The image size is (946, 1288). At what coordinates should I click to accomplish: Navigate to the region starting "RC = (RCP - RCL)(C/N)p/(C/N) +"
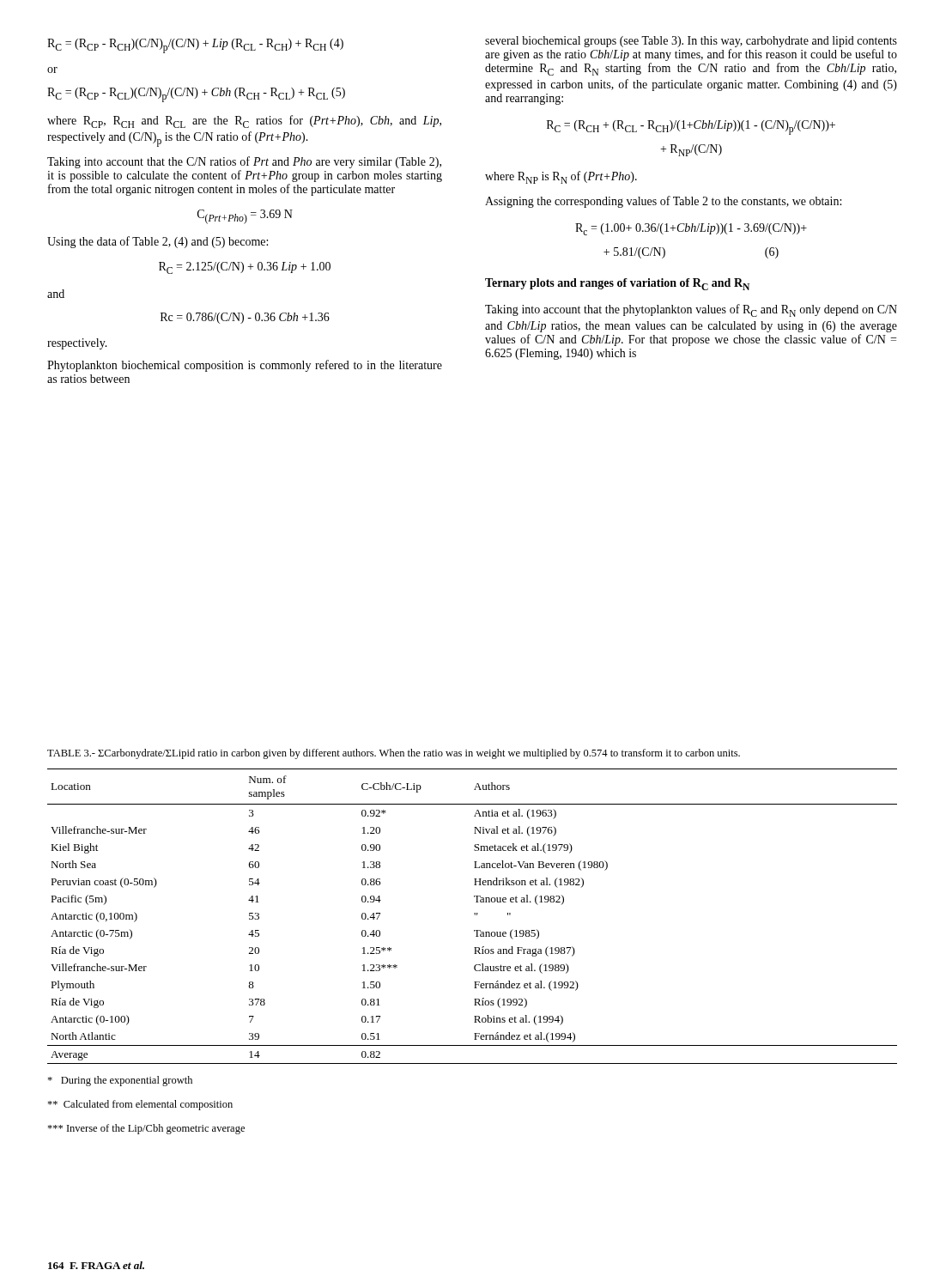tap(196, 94)
